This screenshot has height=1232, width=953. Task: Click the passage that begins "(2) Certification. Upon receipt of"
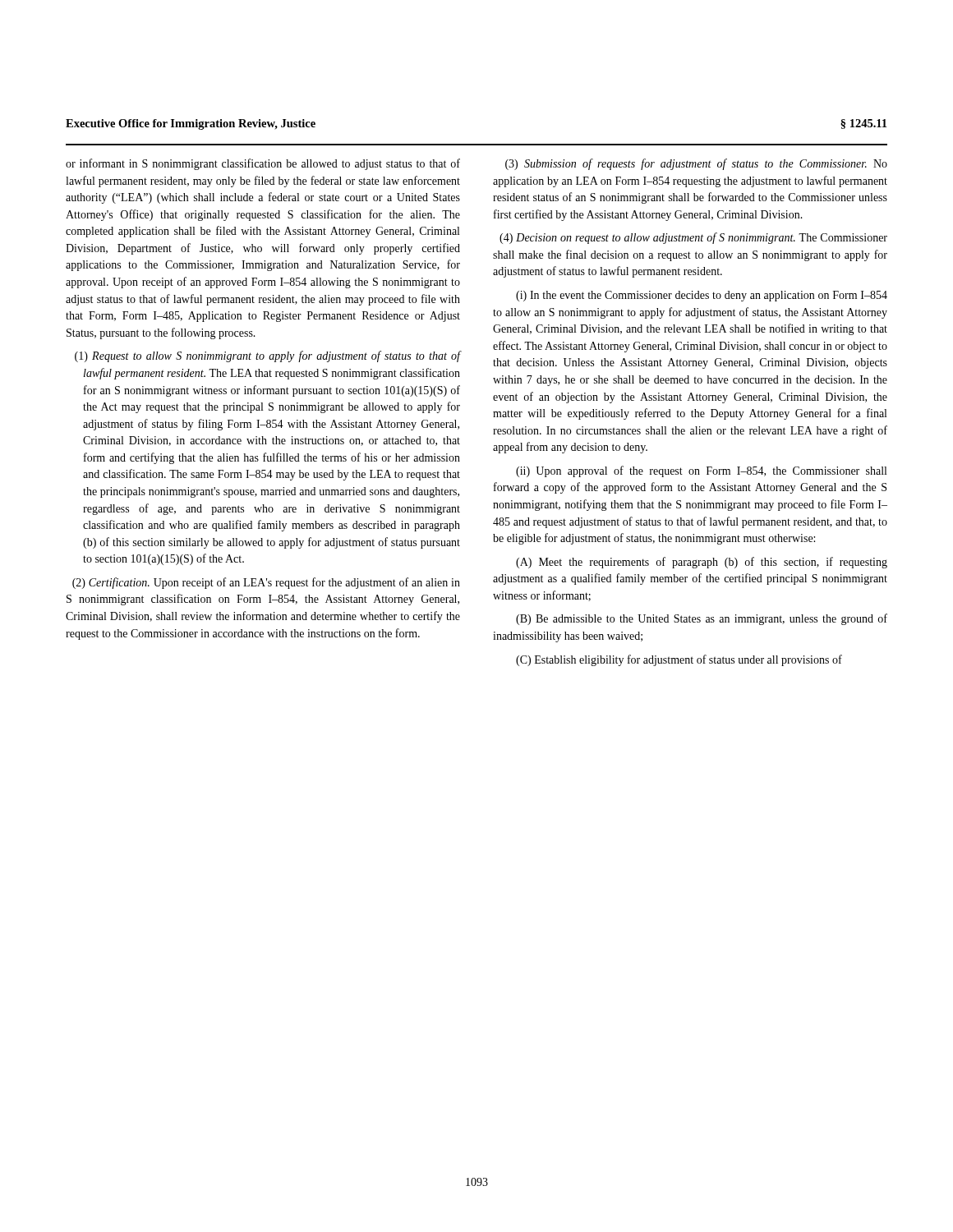(x=263, y=609)
